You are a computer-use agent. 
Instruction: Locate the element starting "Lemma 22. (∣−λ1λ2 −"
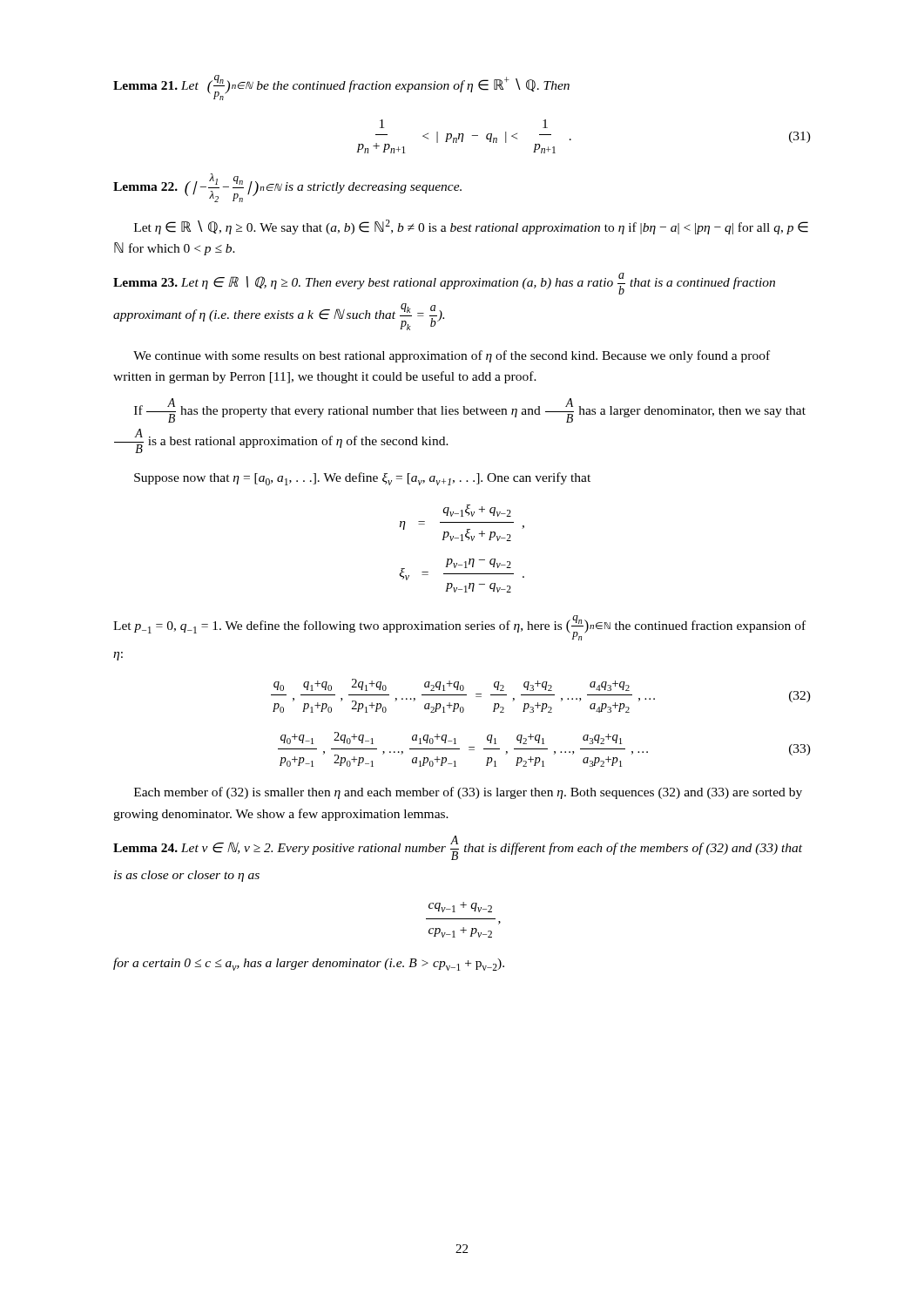click(x=288, y=188)
